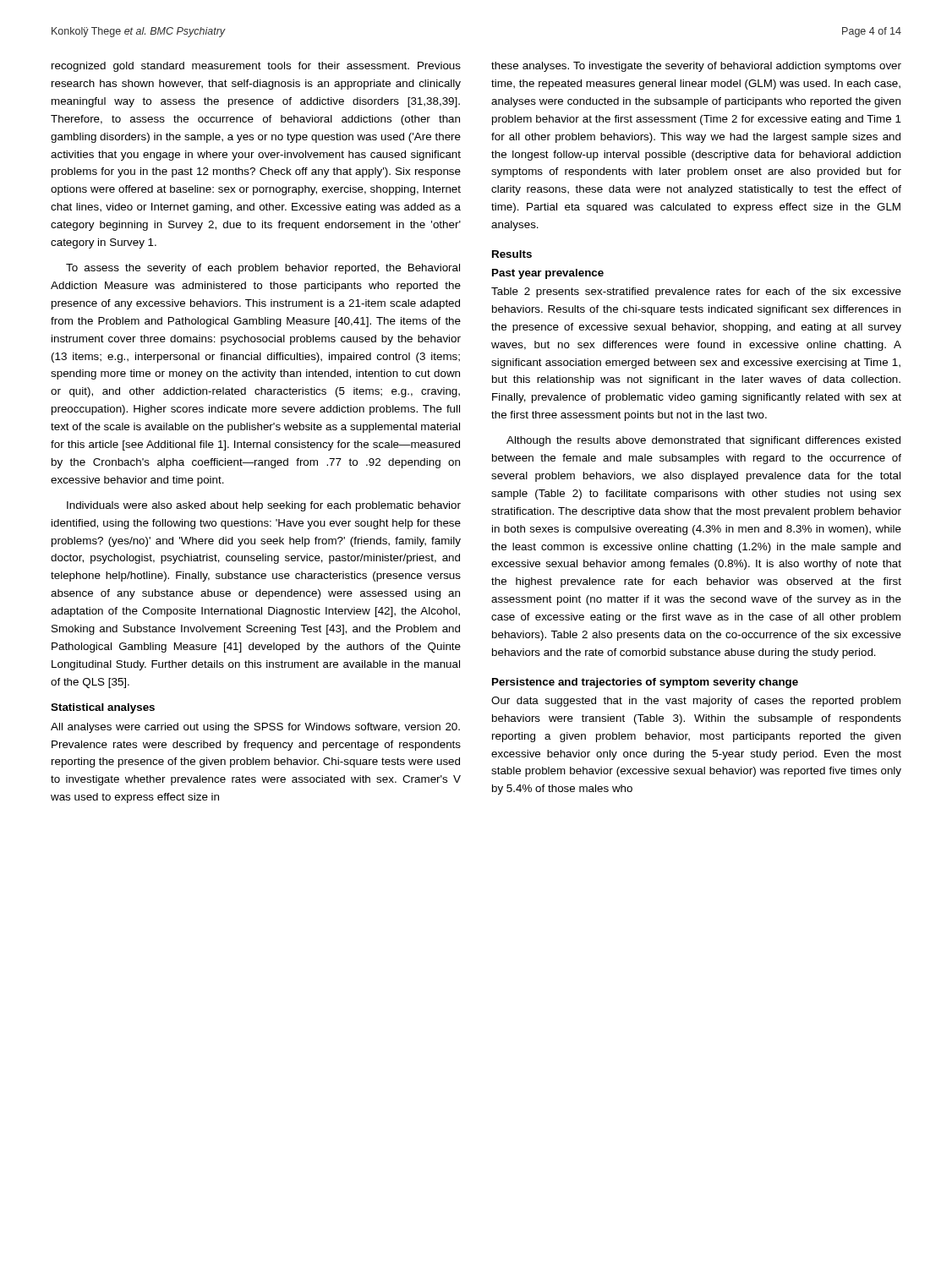The width and height of the screenshot is (952, 1268).
Task: Point to the text starting "Individuals were also asked about help seeking"
Action: [256, 594]
